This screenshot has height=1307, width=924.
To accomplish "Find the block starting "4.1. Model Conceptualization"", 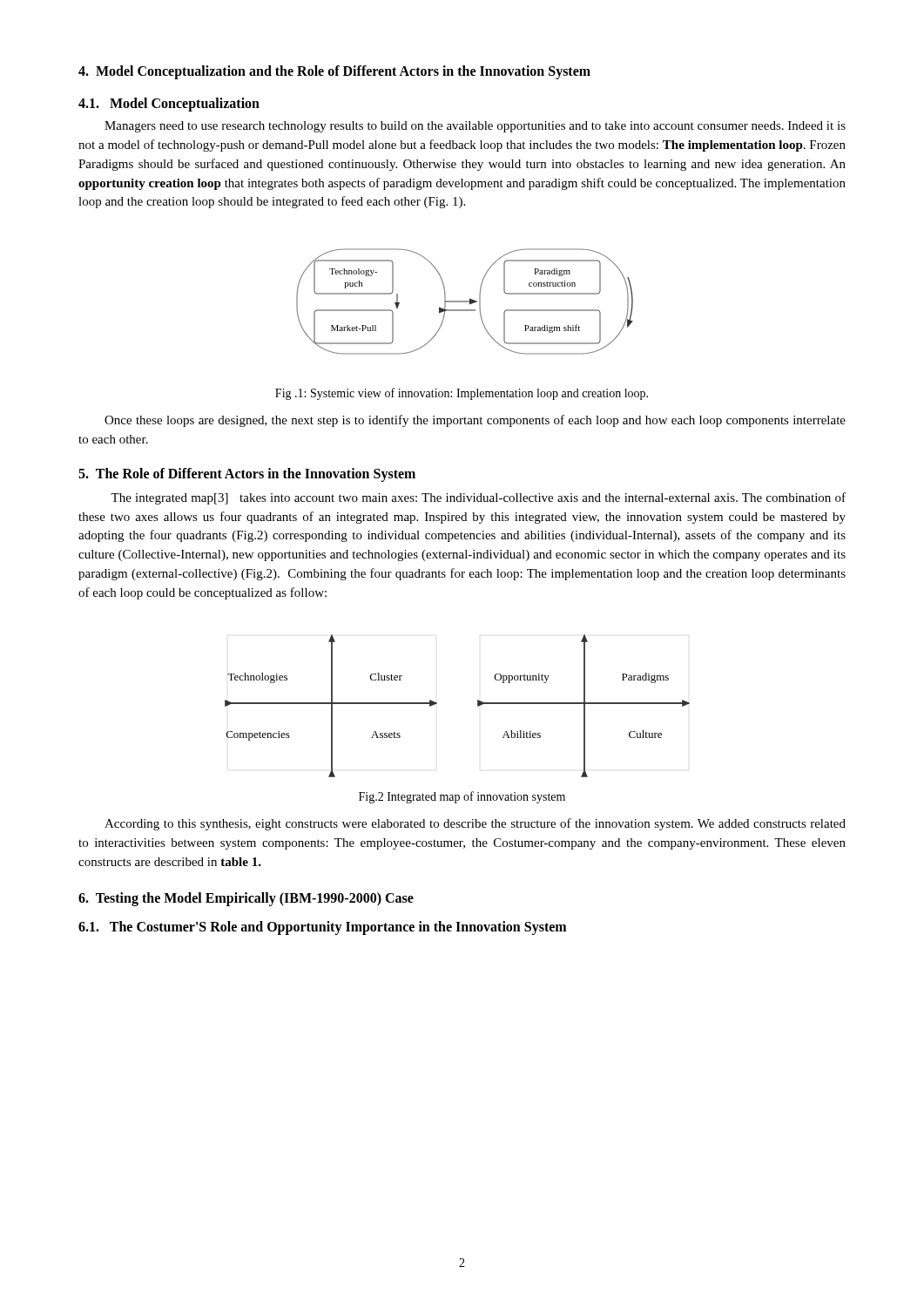I will coord(169,103).
